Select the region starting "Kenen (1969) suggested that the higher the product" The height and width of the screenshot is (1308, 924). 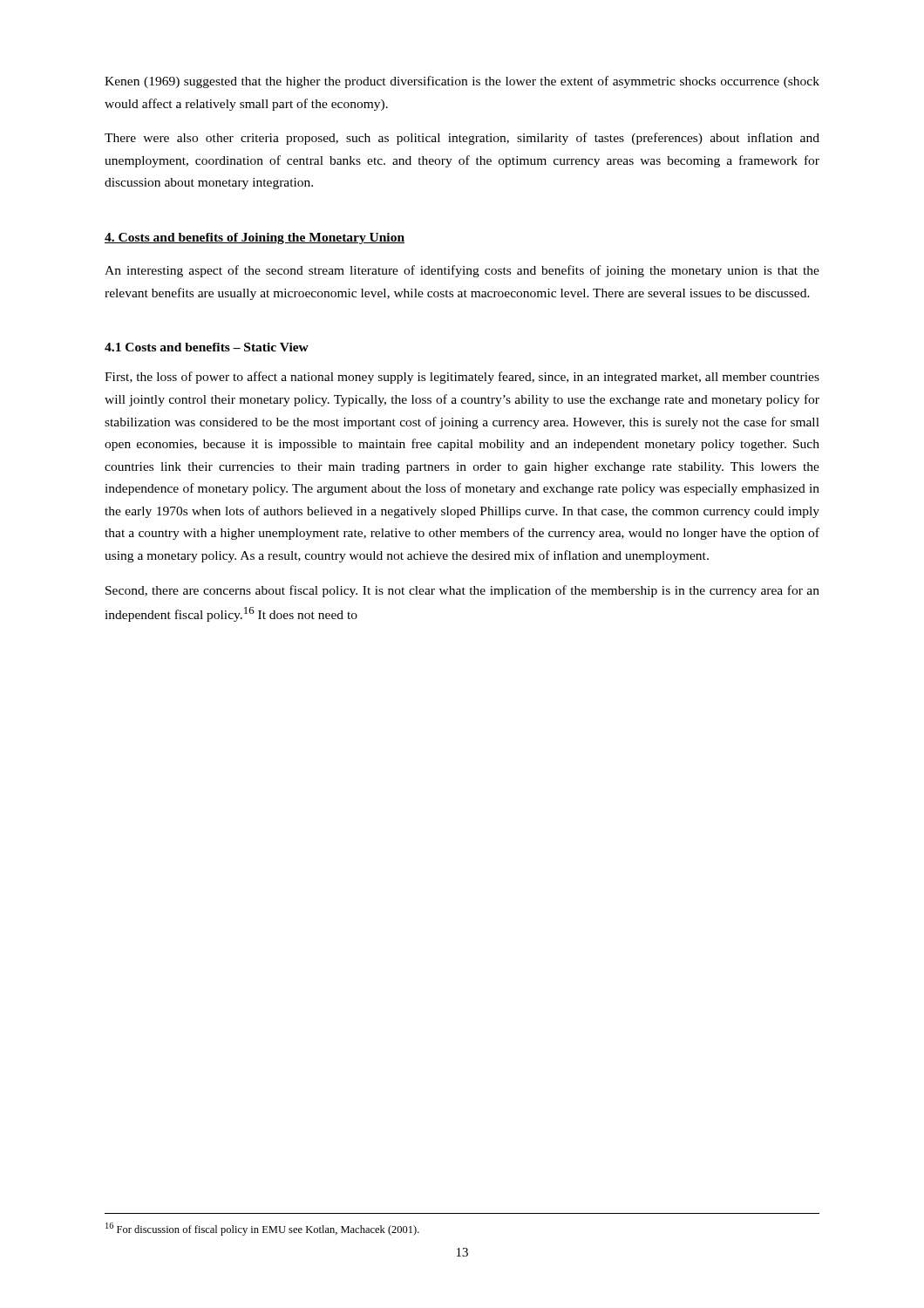[462, 92]
